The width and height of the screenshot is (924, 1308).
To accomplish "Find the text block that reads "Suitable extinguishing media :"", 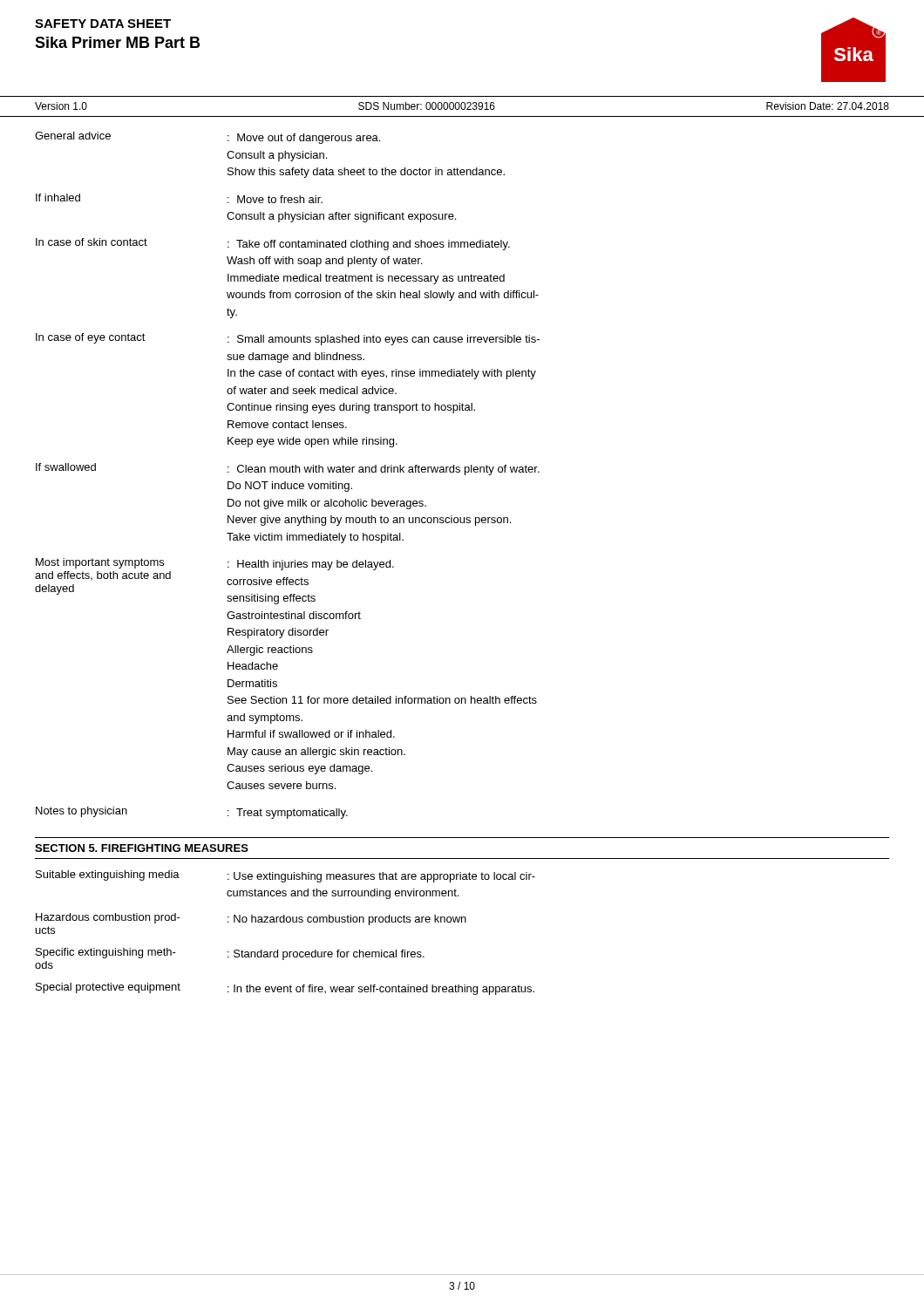I will coord(462,884).
